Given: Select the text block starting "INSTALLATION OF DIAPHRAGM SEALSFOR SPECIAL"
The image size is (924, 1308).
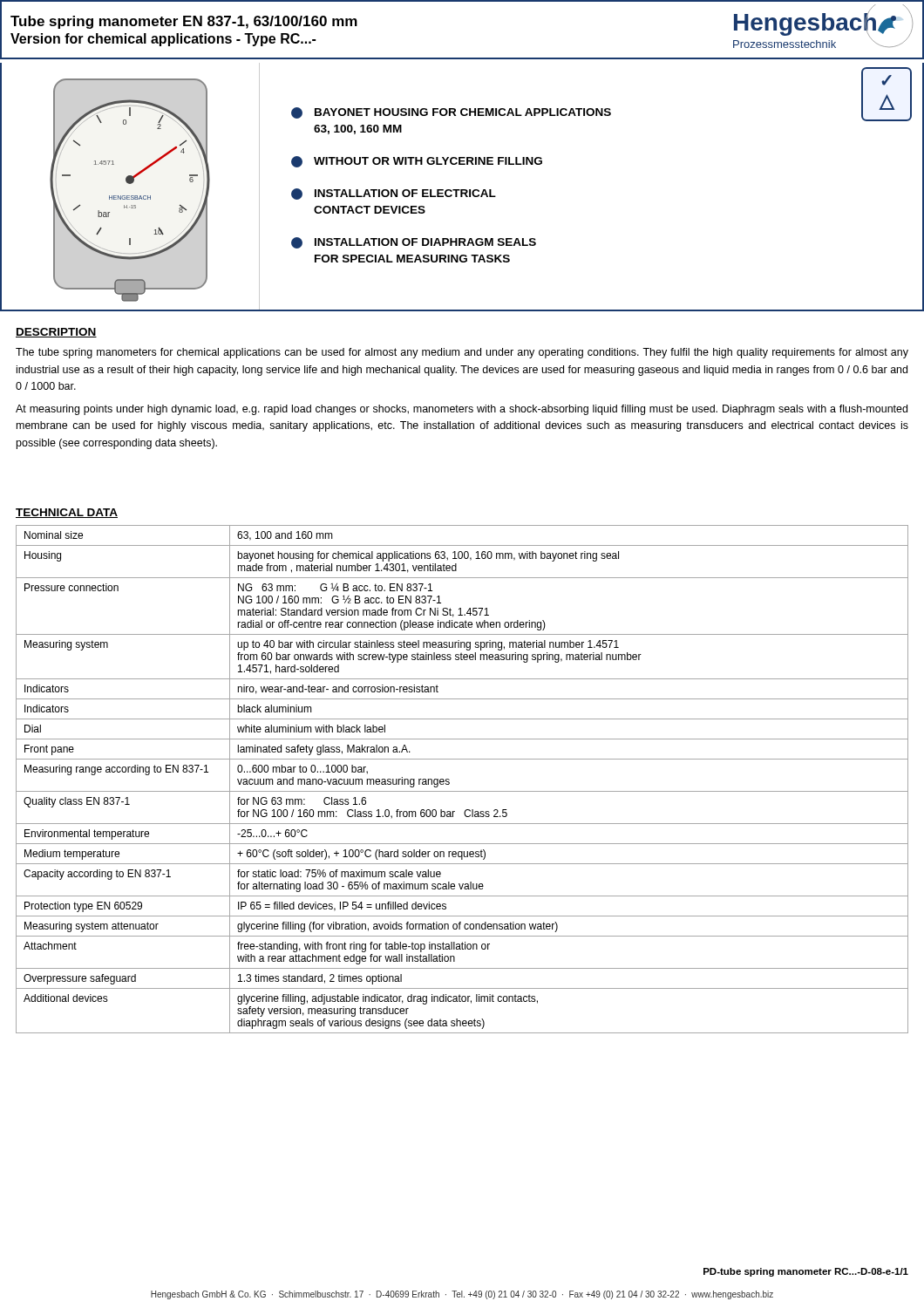Looking at the screenshot, I should [414, 251].
